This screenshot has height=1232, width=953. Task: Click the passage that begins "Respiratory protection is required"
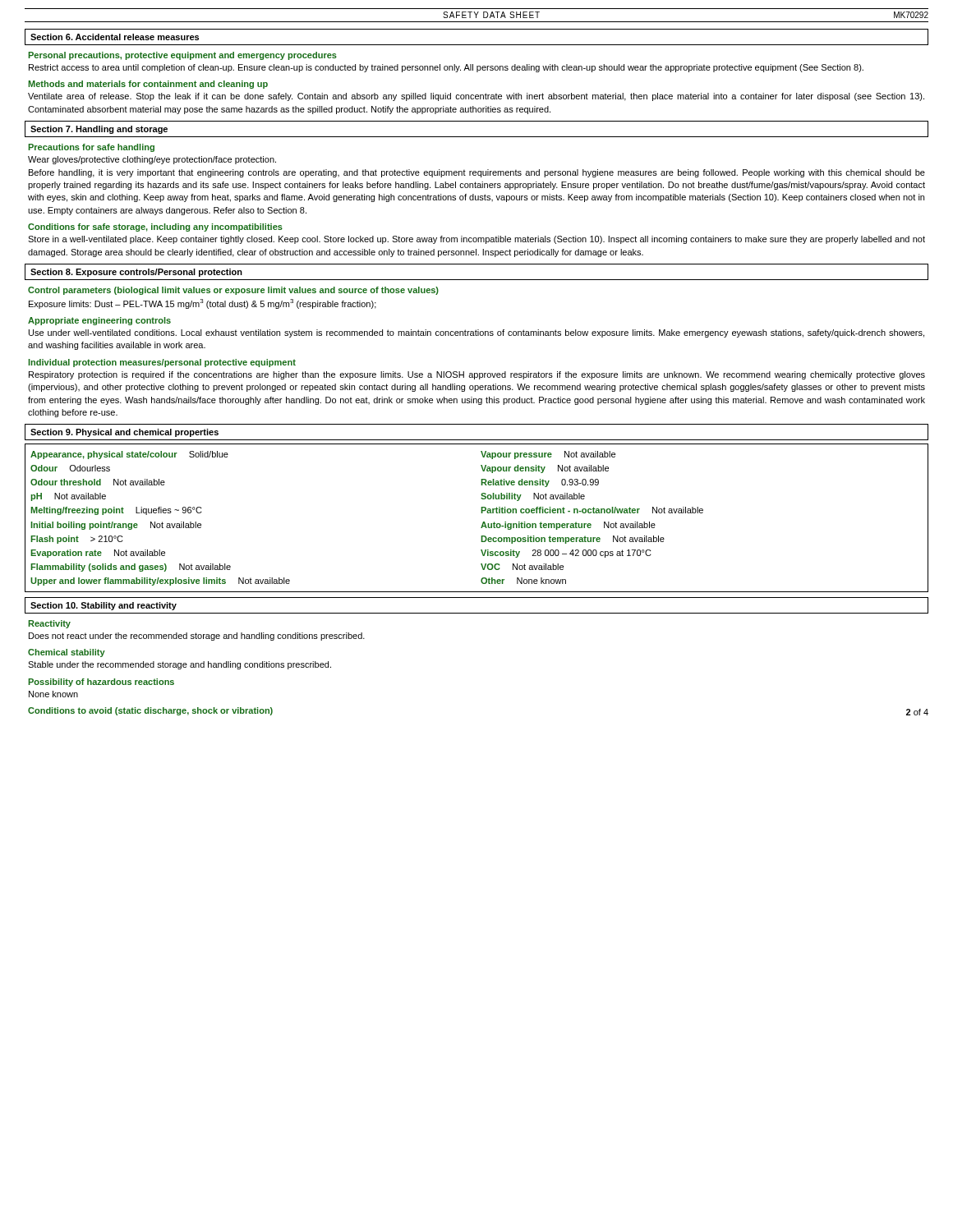click(x=476, y=393)
